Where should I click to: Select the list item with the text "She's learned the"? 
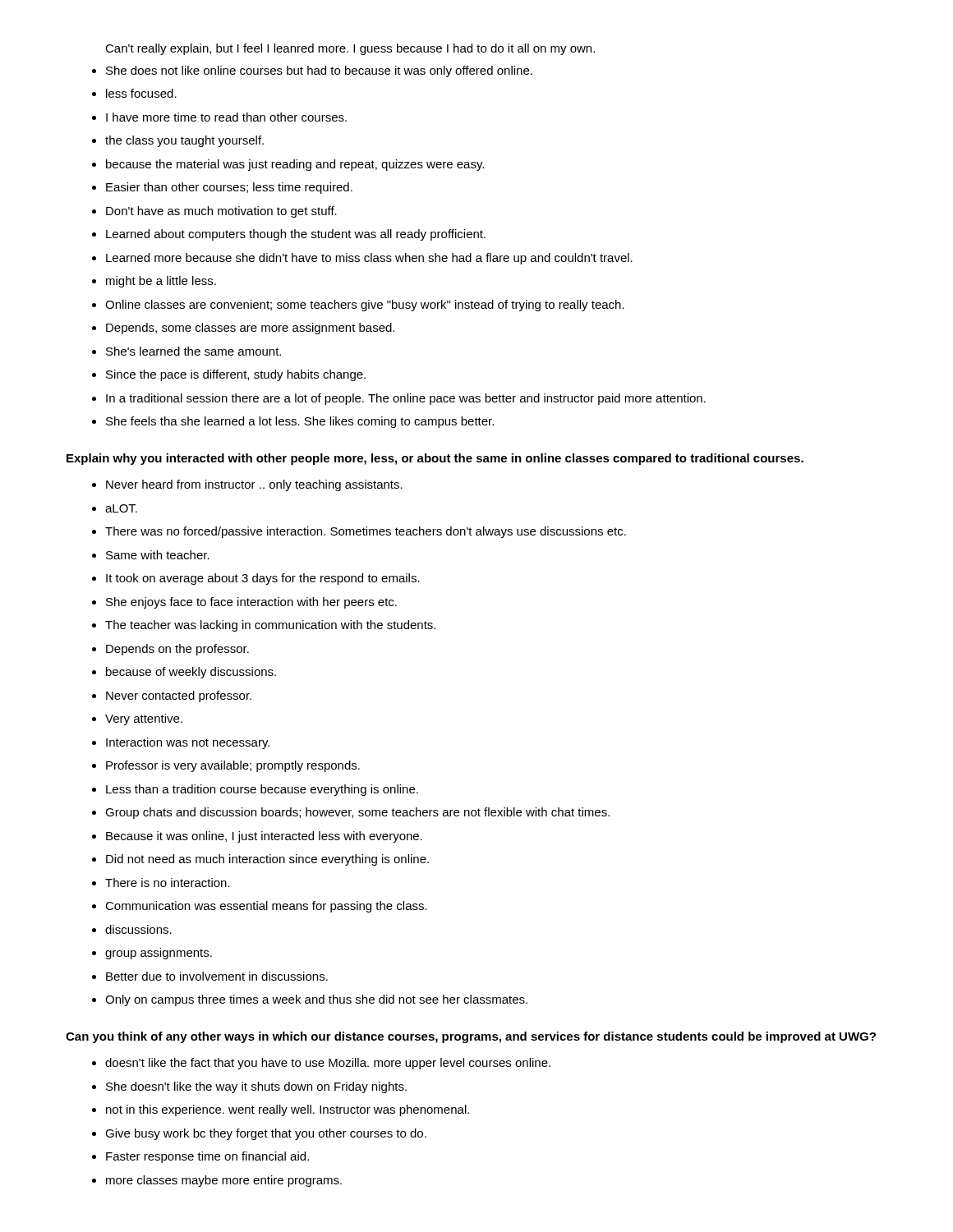tap(186, 351)
